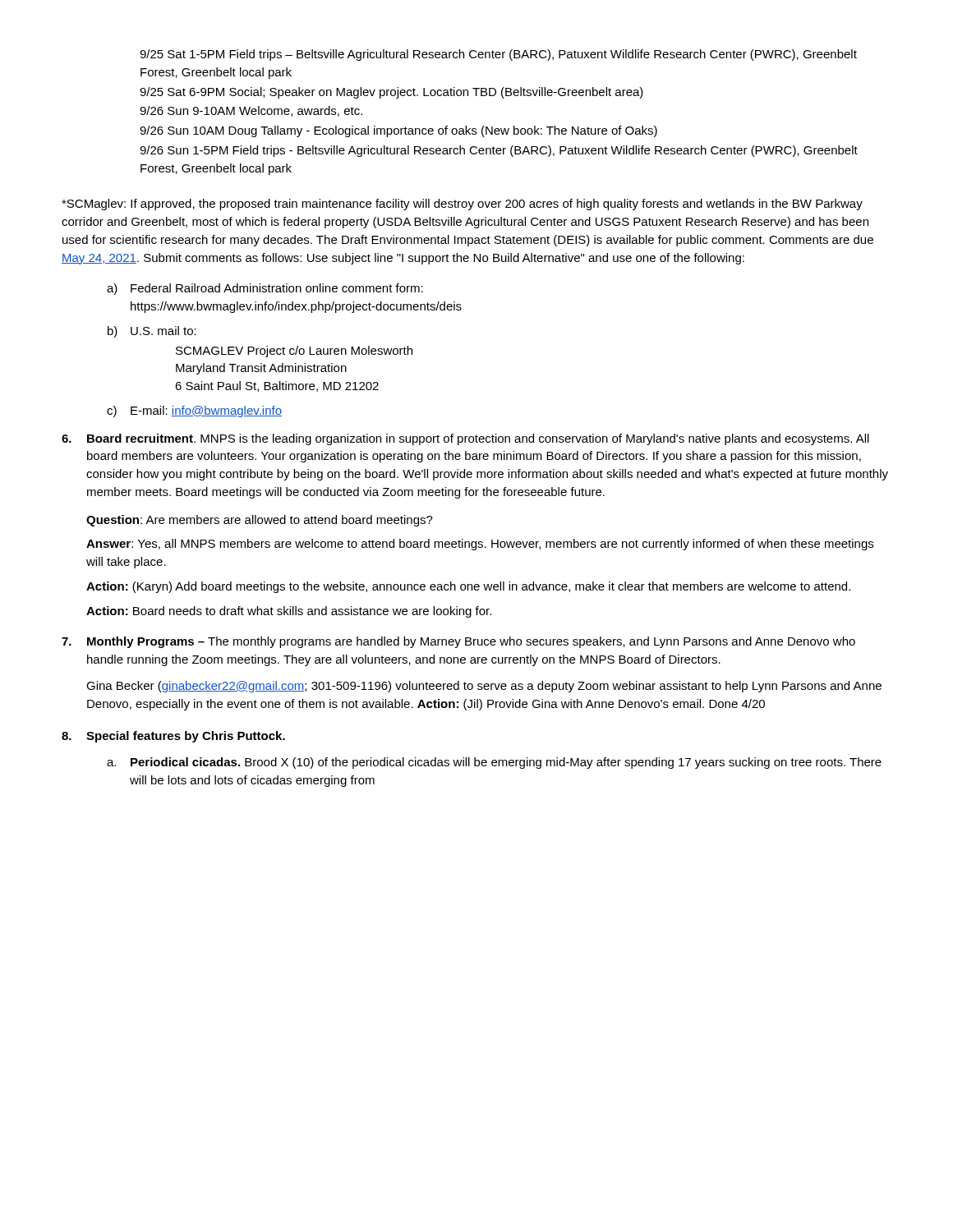The image size is (953, 1232).
Task: Click on the text block starting "Action: Board needs to"
Action: coord(289,610)
